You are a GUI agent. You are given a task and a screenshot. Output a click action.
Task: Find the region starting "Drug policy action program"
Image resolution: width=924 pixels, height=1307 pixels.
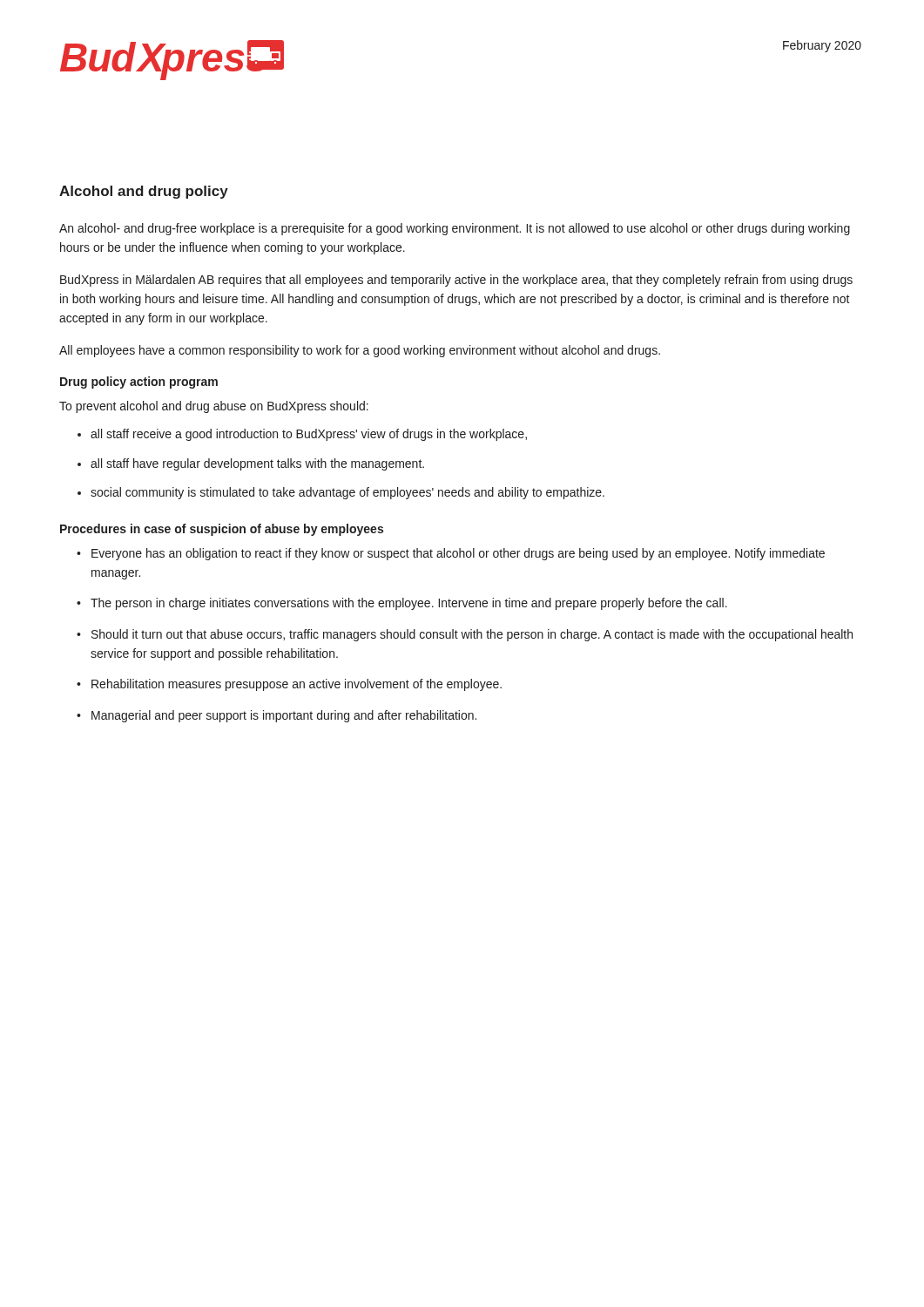tap(139, 382)
